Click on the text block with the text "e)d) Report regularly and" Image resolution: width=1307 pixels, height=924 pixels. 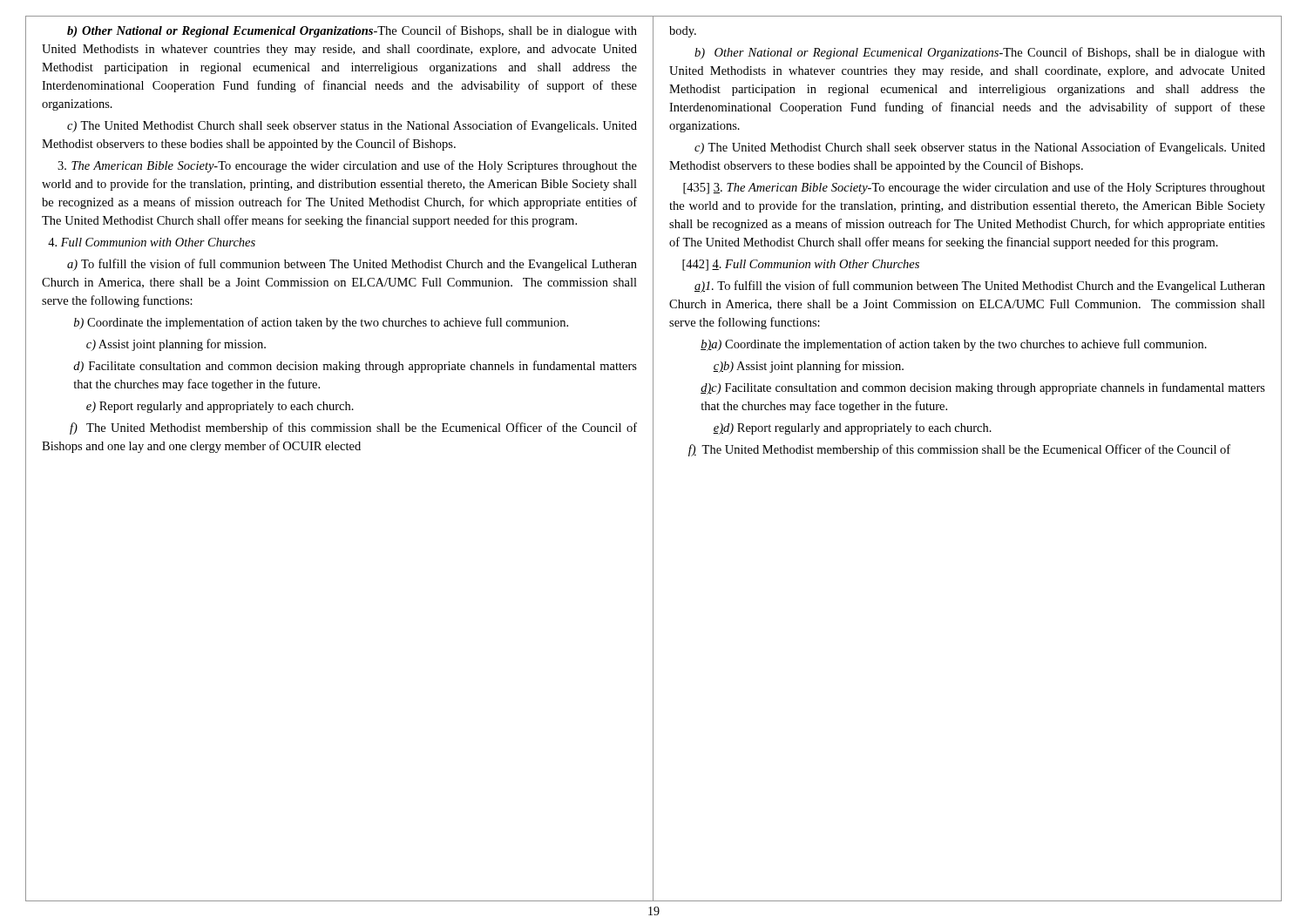click(x=853, y=428)
